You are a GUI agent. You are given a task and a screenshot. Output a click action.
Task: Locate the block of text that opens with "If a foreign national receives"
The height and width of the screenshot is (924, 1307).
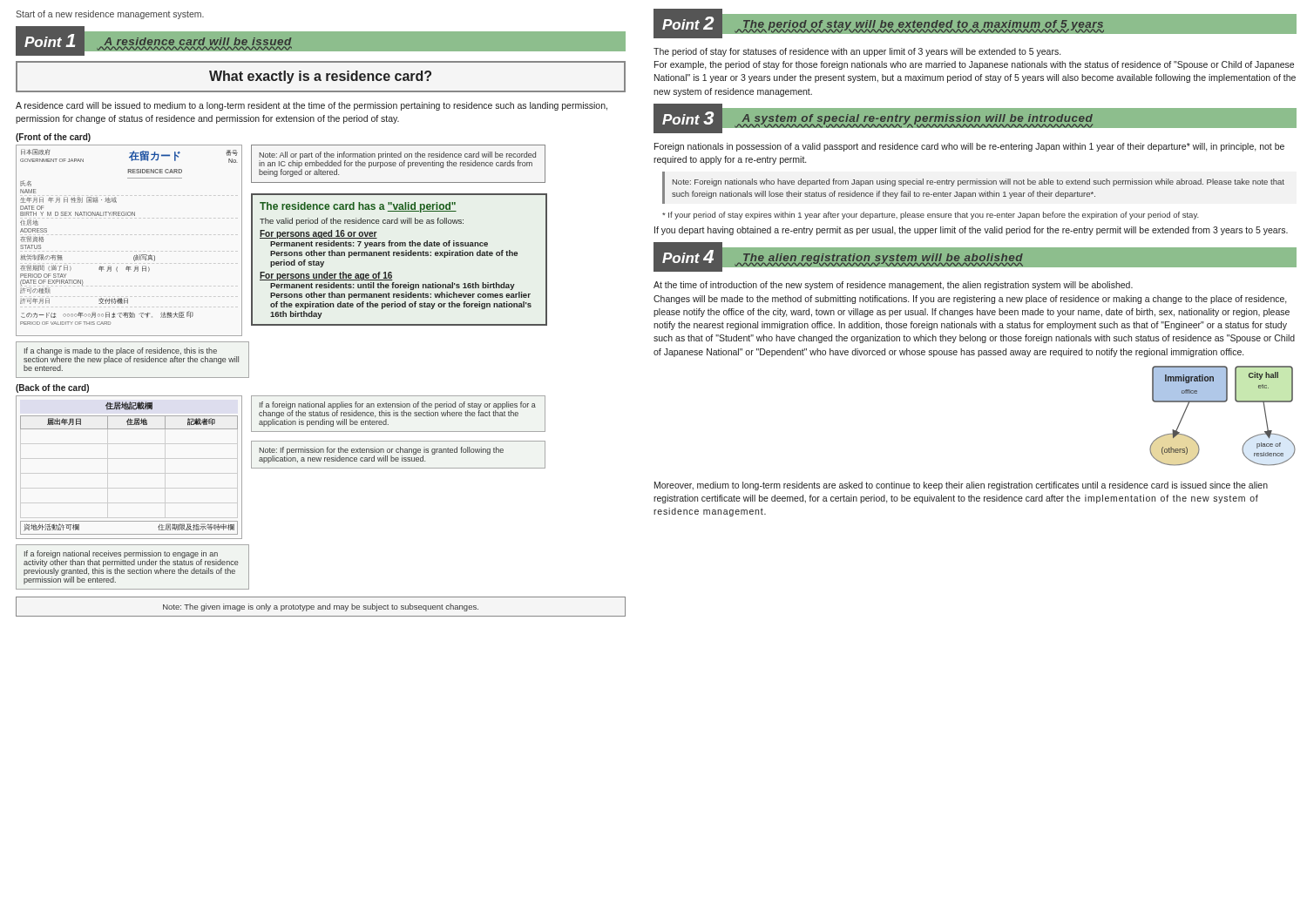point(131,567)
